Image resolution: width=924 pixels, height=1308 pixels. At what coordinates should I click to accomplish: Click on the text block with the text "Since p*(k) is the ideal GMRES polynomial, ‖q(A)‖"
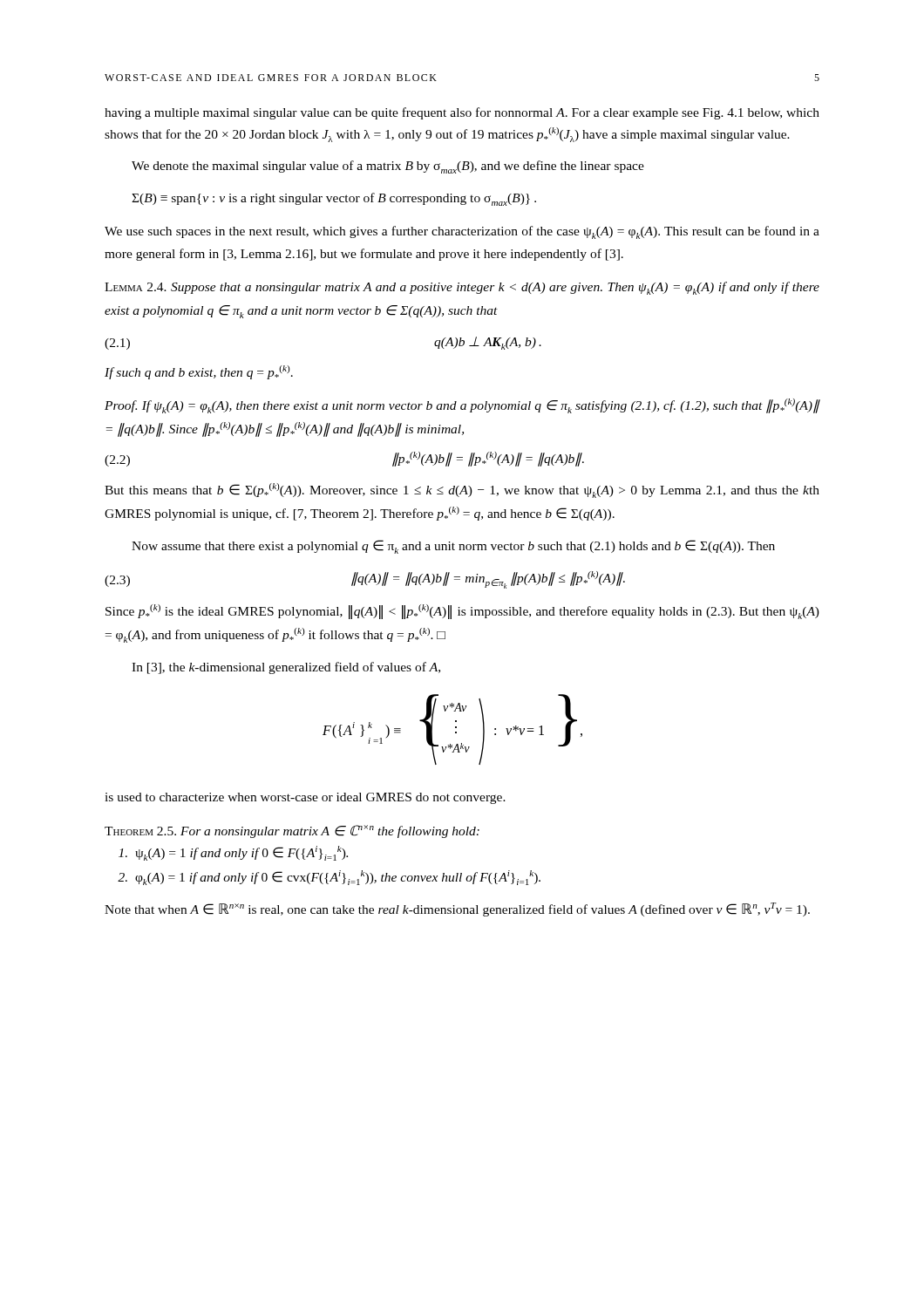462,624
